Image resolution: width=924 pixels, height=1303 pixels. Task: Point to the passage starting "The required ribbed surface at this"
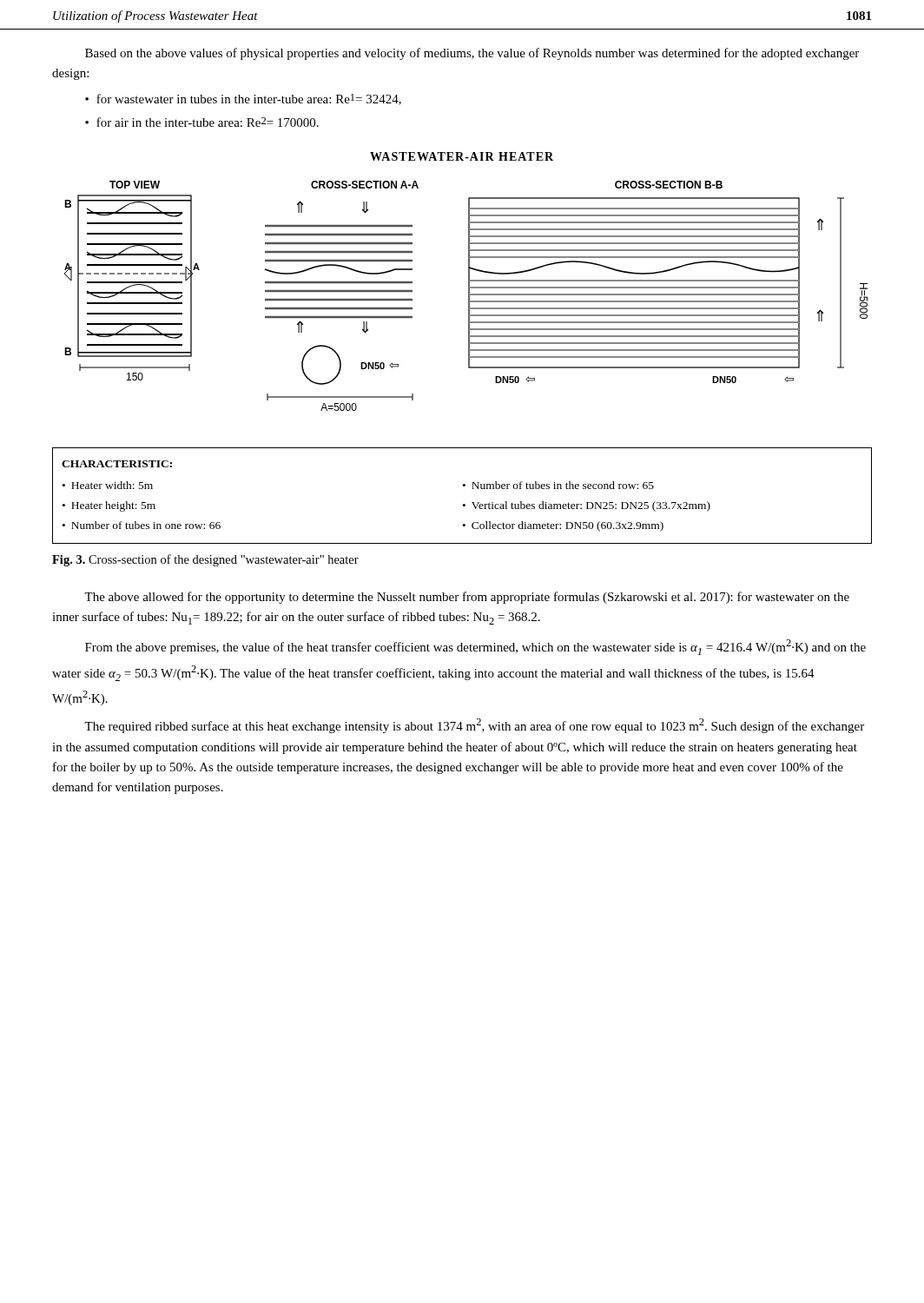point(458,755)
